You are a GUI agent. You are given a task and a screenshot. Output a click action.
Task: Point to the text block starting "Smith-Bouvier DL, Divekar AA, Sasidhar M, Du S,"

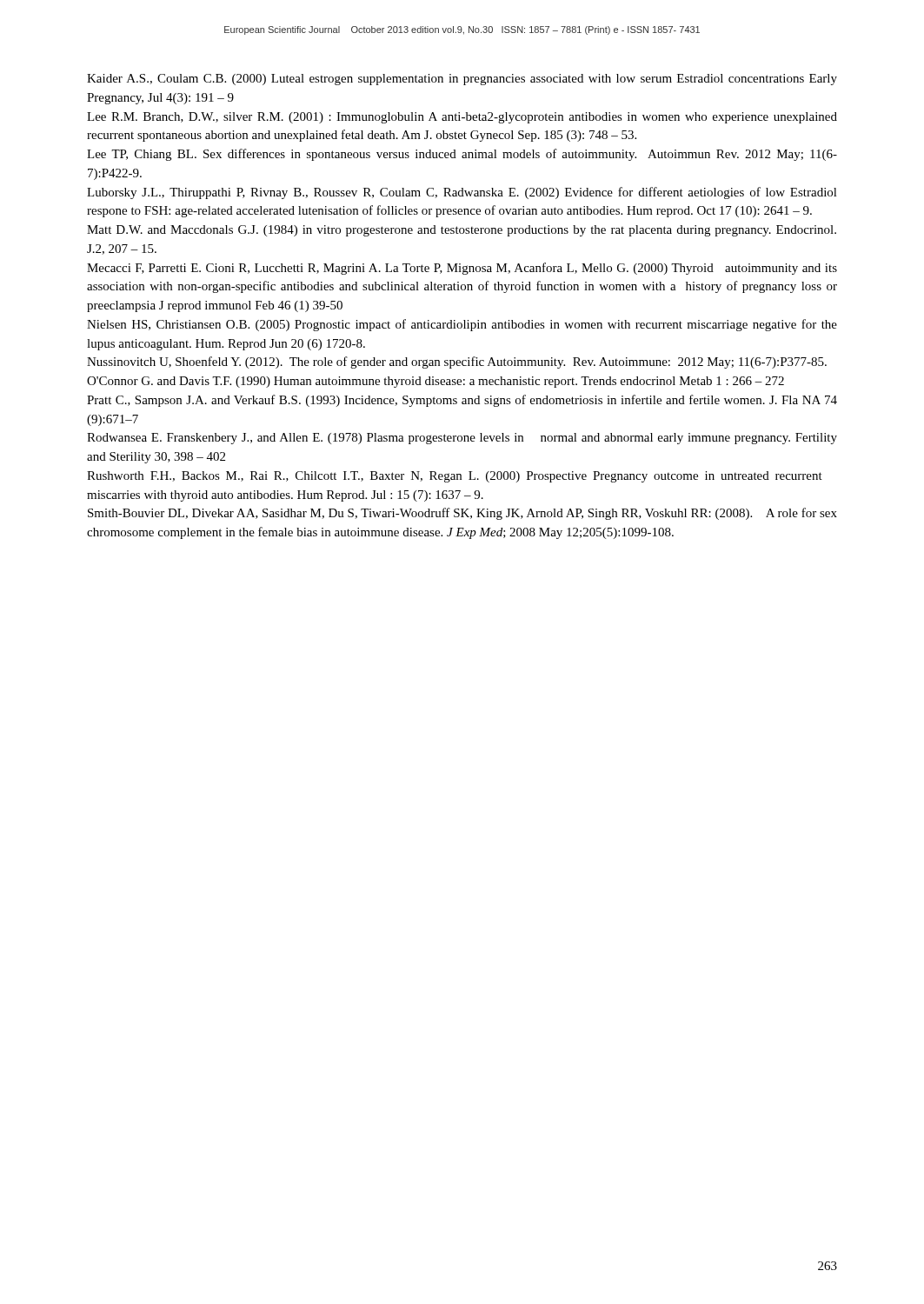coord(462,523)
